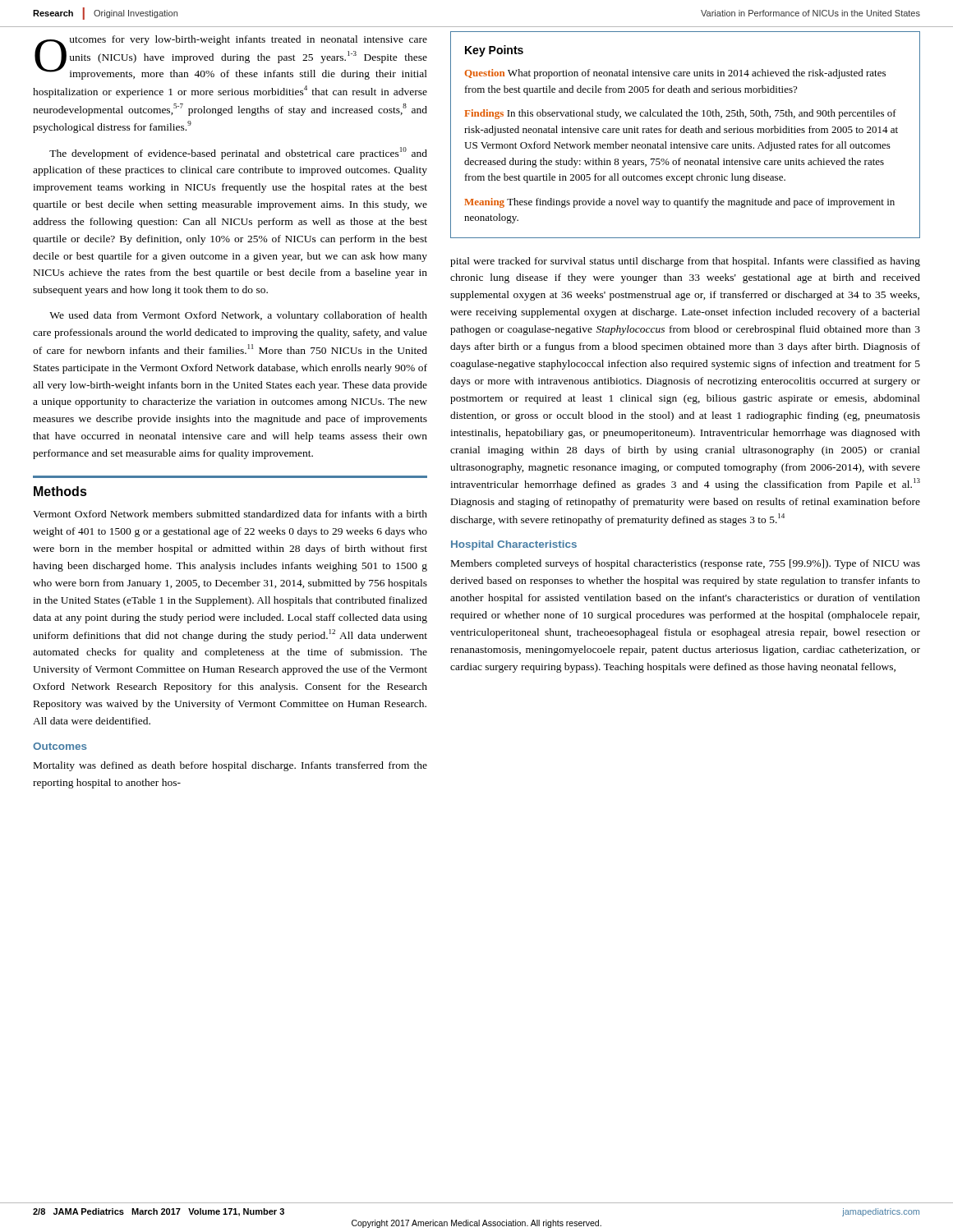Image resolution: width=953 pixels, height=1232 pixels.
Task: Point to "Hospital Characteristics"
Action: click(514, 544)
